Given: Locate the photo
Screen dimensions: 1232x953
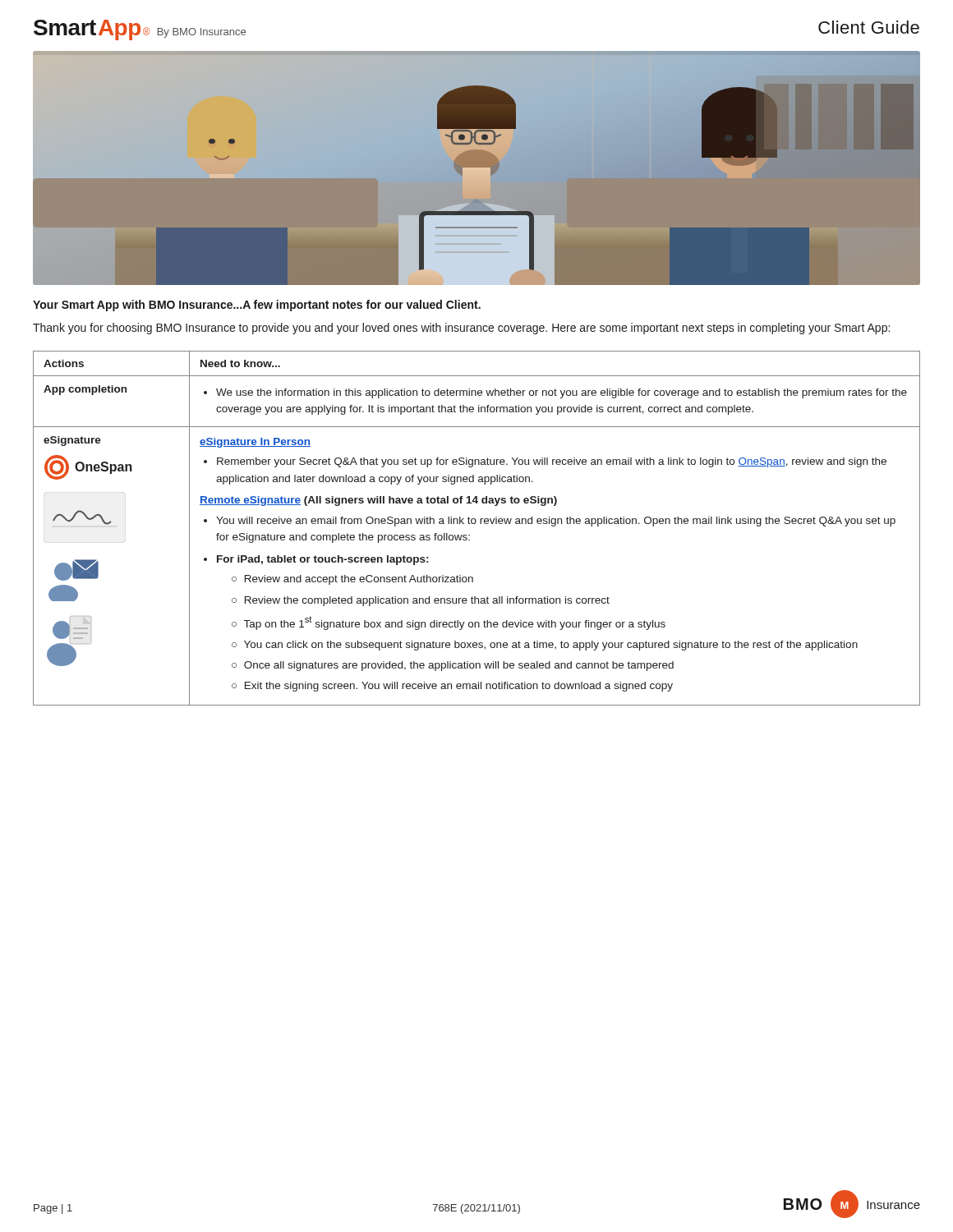Looking at the screenshot, I should 476,168.
